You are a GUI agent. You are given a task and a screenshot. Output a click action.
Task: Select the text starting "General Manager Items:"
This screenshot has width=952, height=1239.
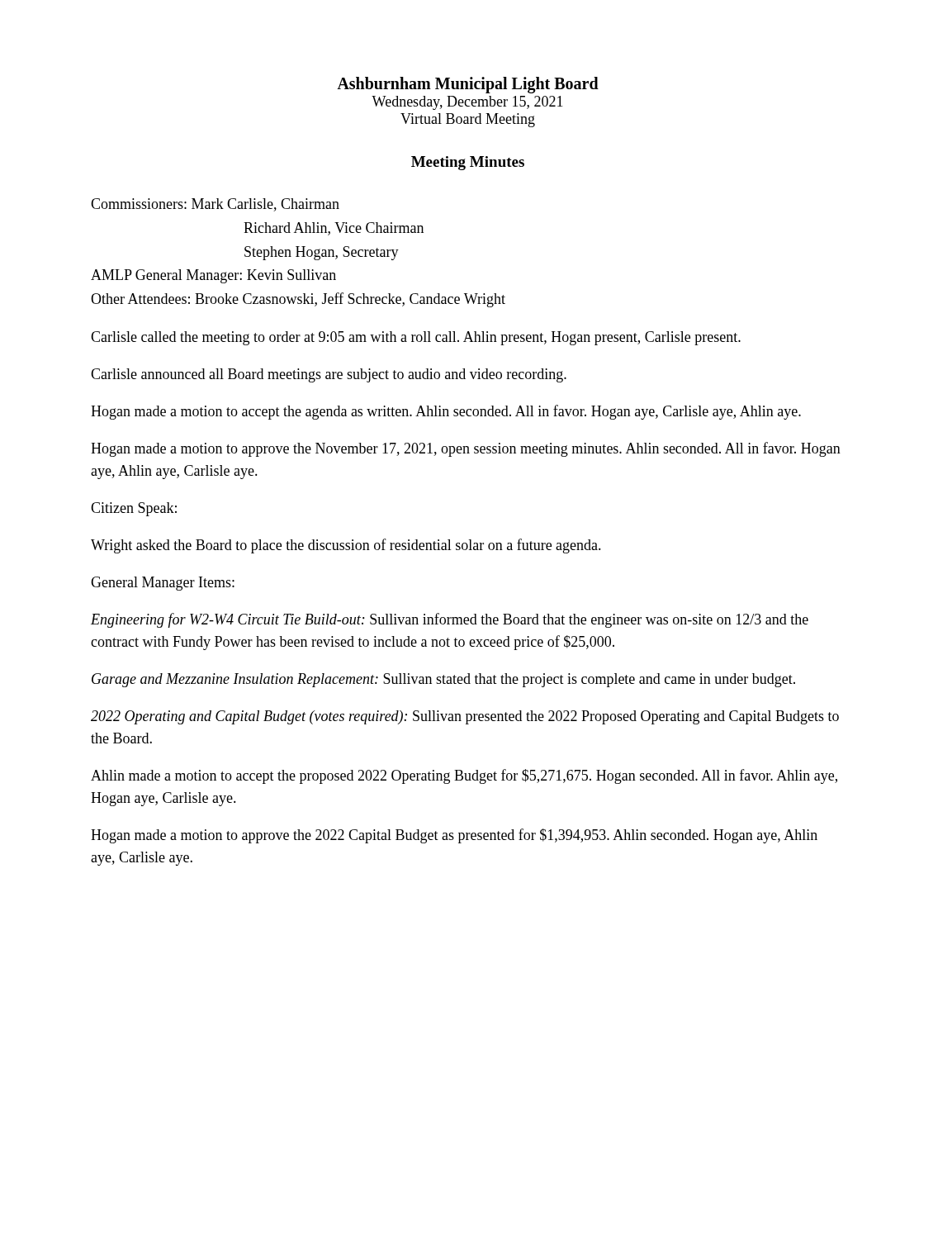(163, 584)
